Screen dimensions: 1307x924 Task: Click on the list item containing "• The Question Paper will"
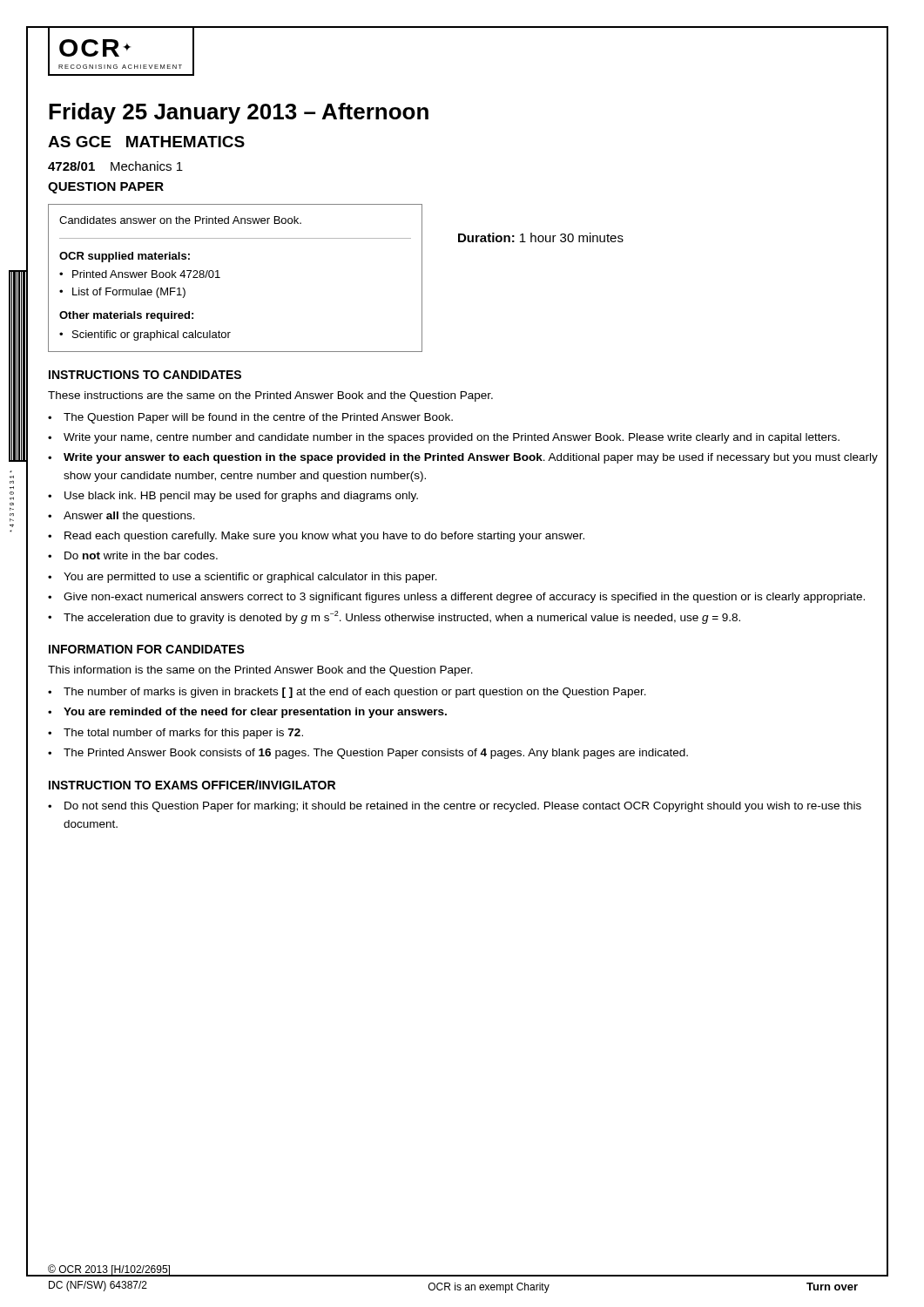point(250,418)
